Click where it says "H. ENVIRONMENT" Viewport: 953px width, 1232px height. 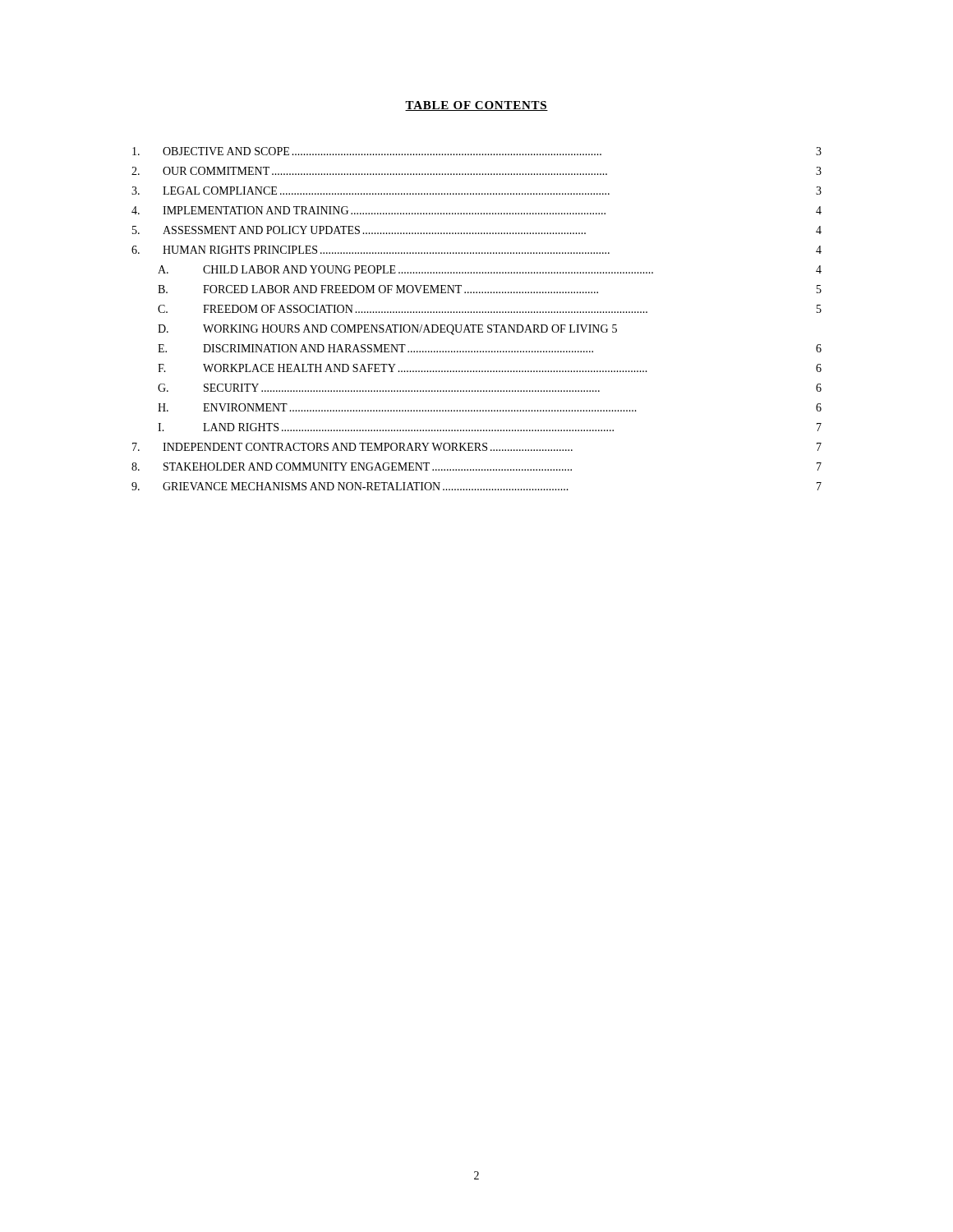point(476,408)
